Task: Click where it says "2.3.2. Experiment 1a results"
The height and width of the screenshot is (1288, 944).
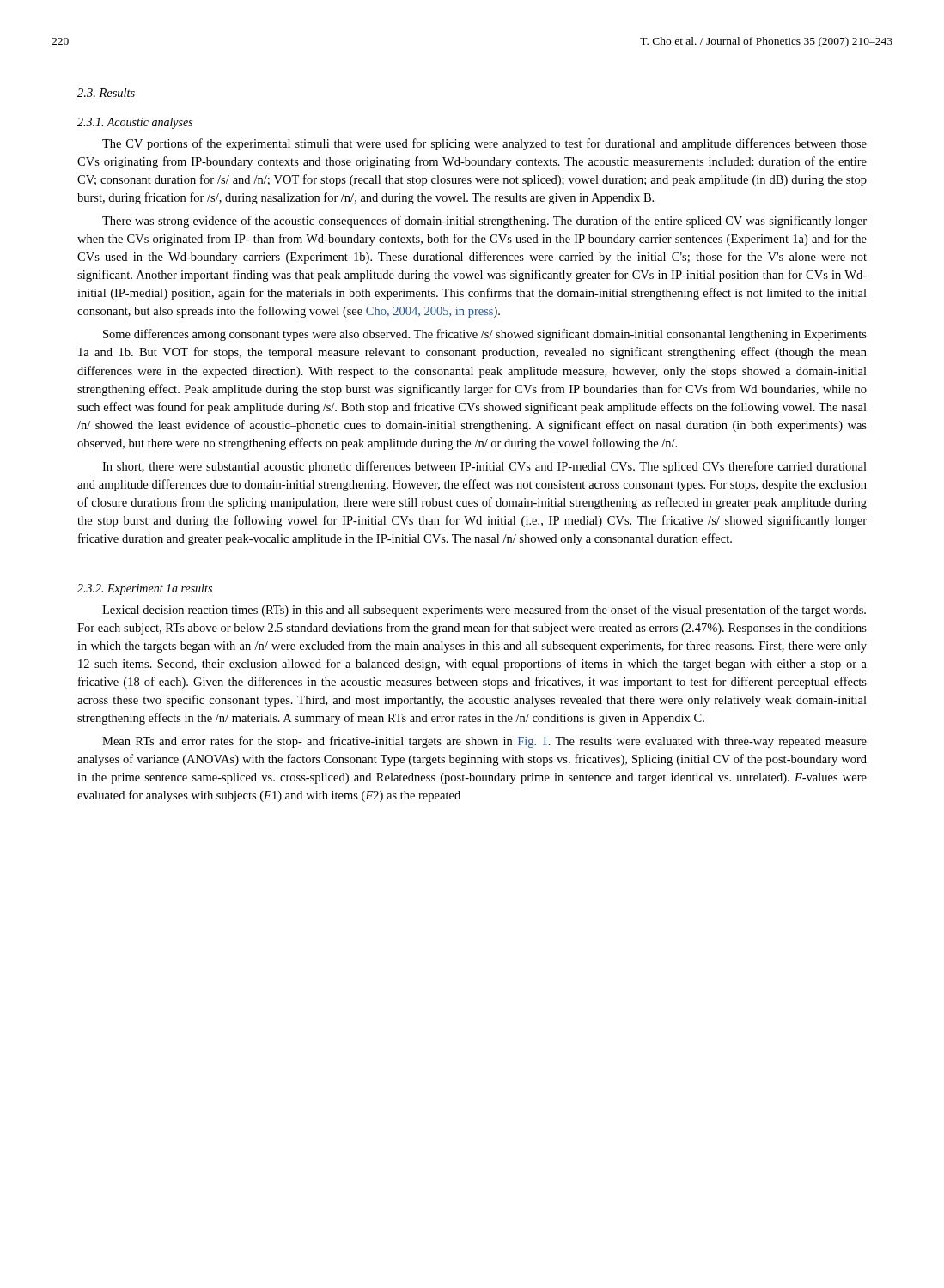Action: [x=145, y=588]
